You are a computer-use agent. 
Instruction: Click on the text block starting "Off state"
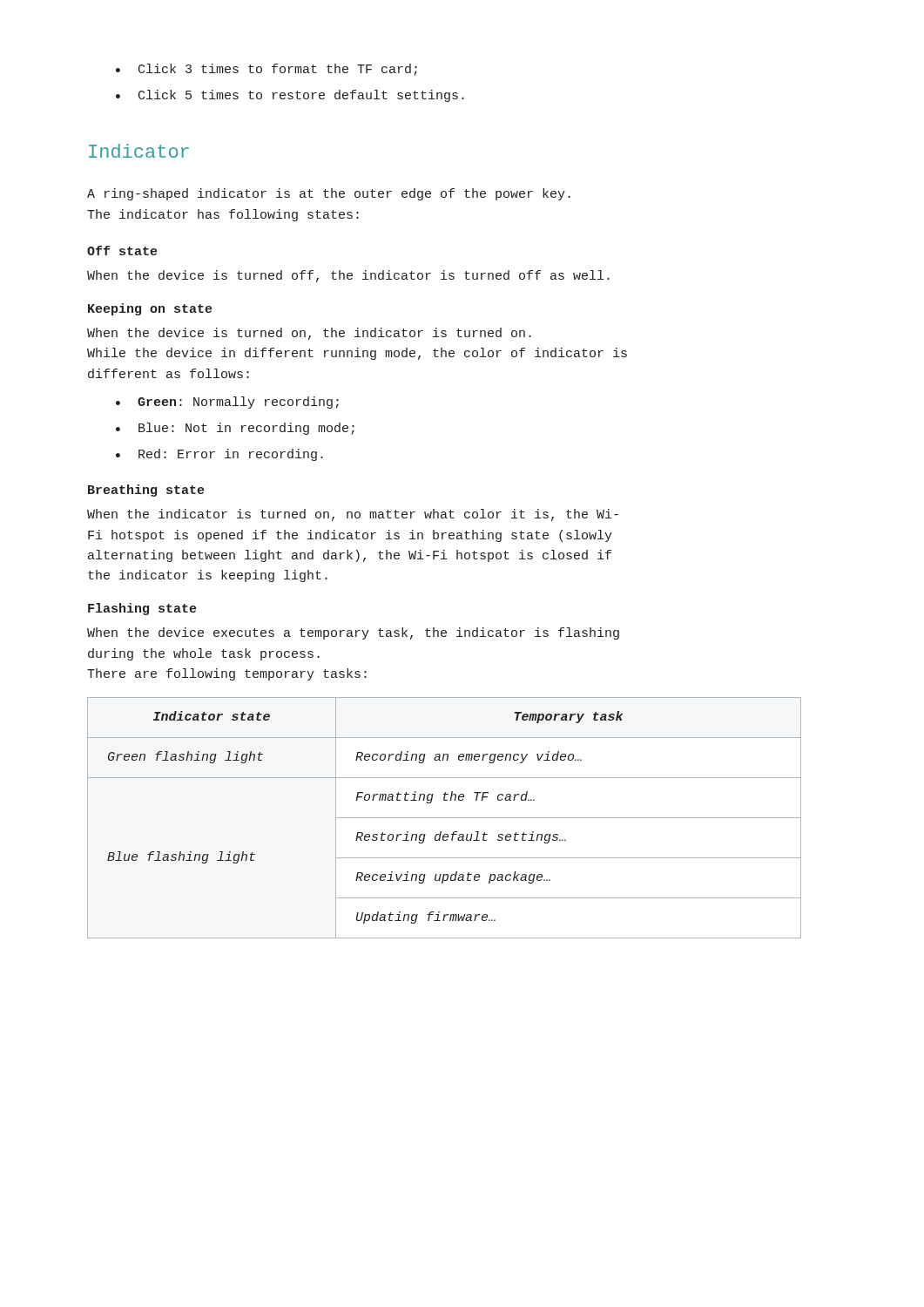pyautogui.click(x=122, y=252)
